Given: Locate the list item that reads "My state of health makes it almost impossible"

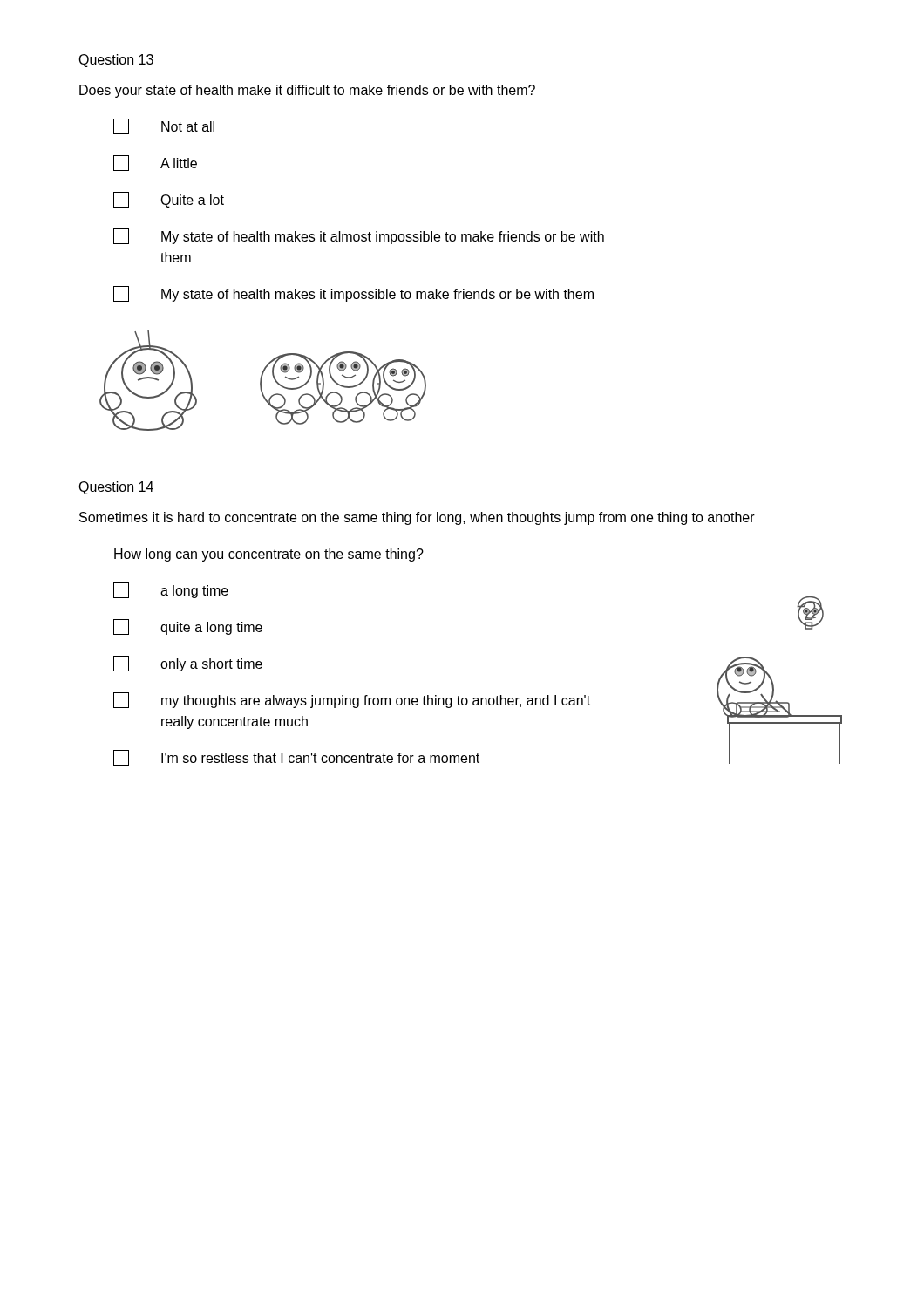Looking at the screenshot, I should (x=364, y=248).
